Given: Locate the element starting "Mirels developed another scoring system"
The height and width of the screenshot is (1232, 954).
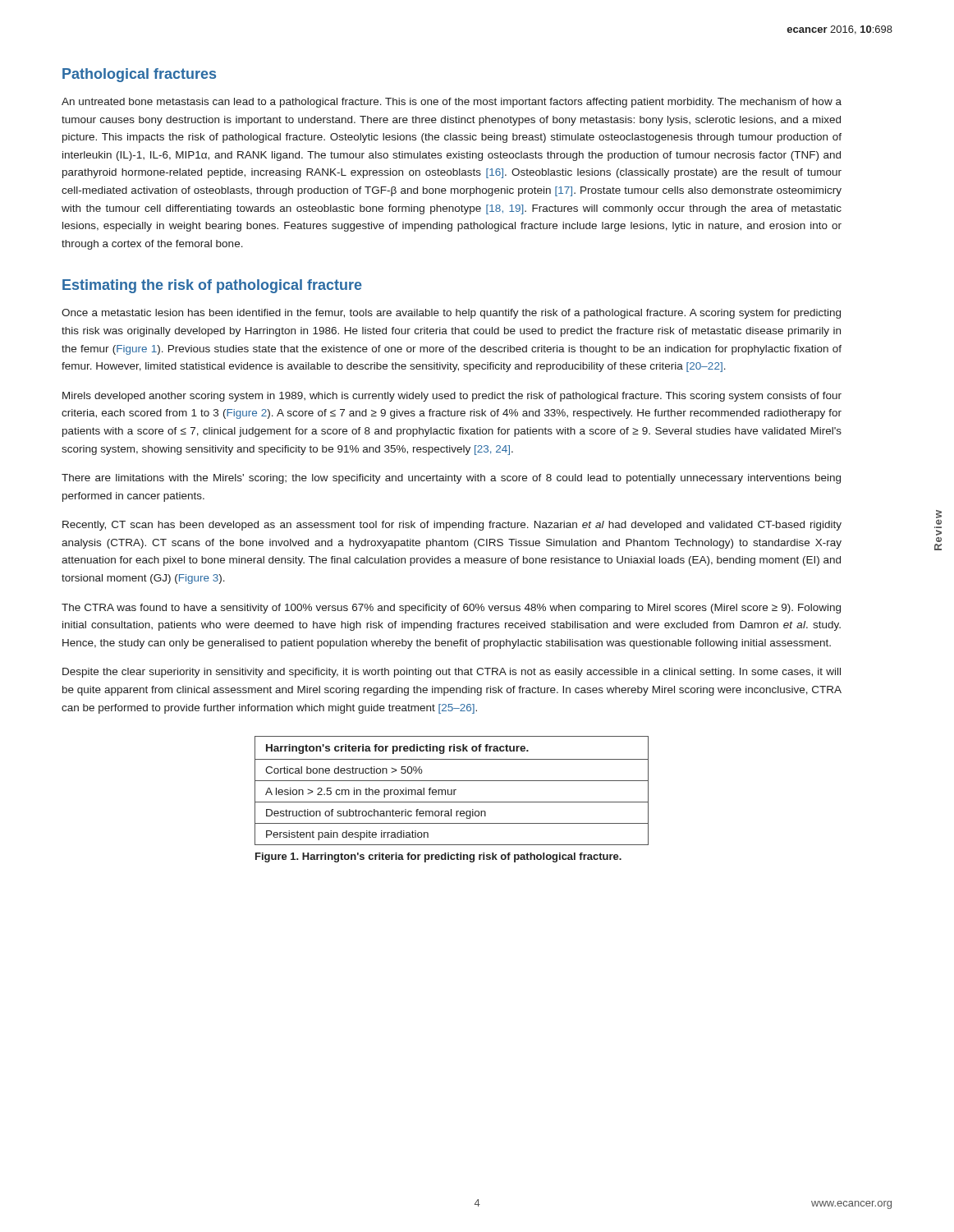Looking at the screenshot, I should coord(452,422).
